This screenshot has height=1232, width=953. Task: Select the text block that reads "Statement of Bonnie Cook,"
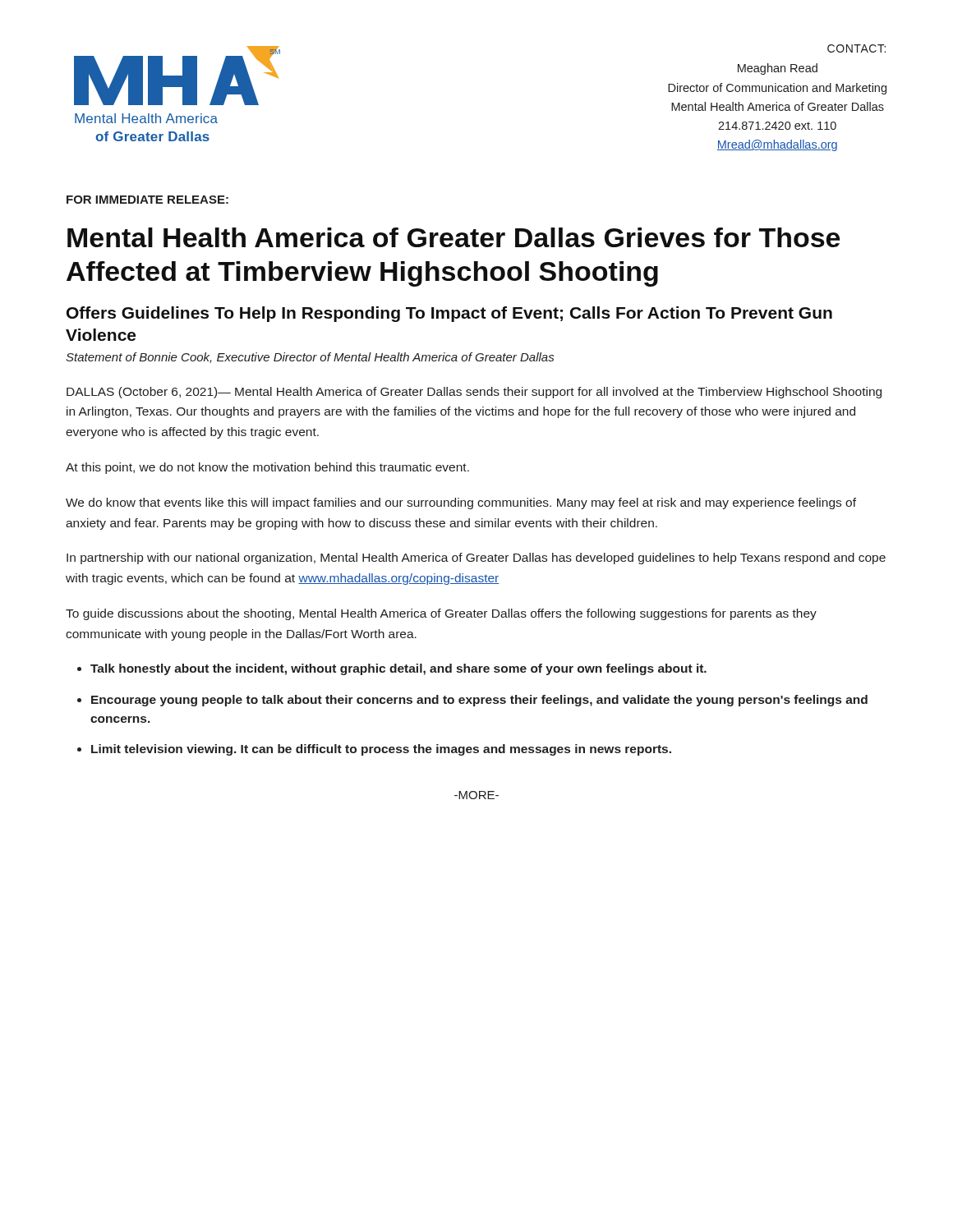click(x=310, y=356)
